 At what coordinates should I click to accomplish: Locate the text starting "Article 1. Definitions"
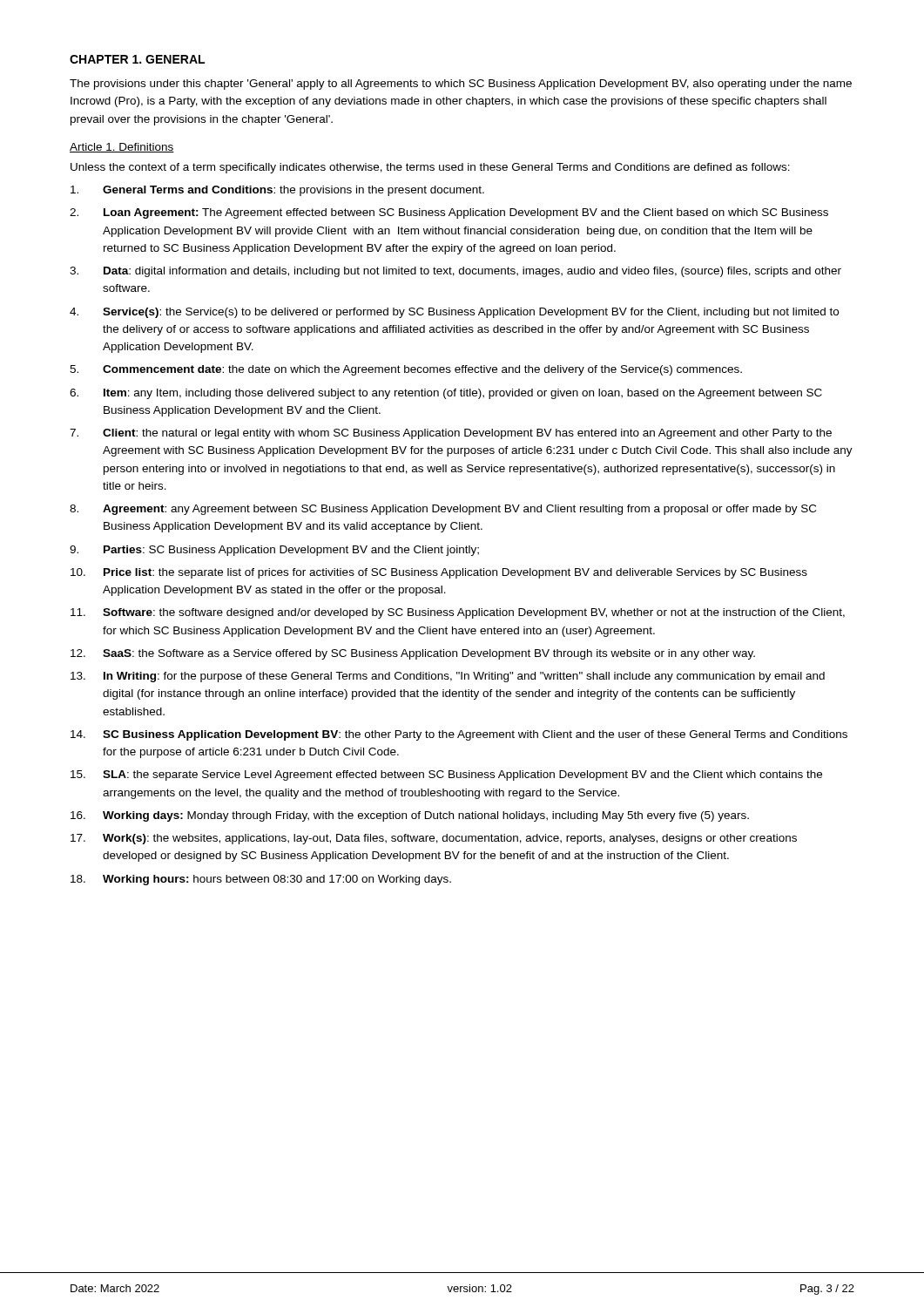click(122, 147)
